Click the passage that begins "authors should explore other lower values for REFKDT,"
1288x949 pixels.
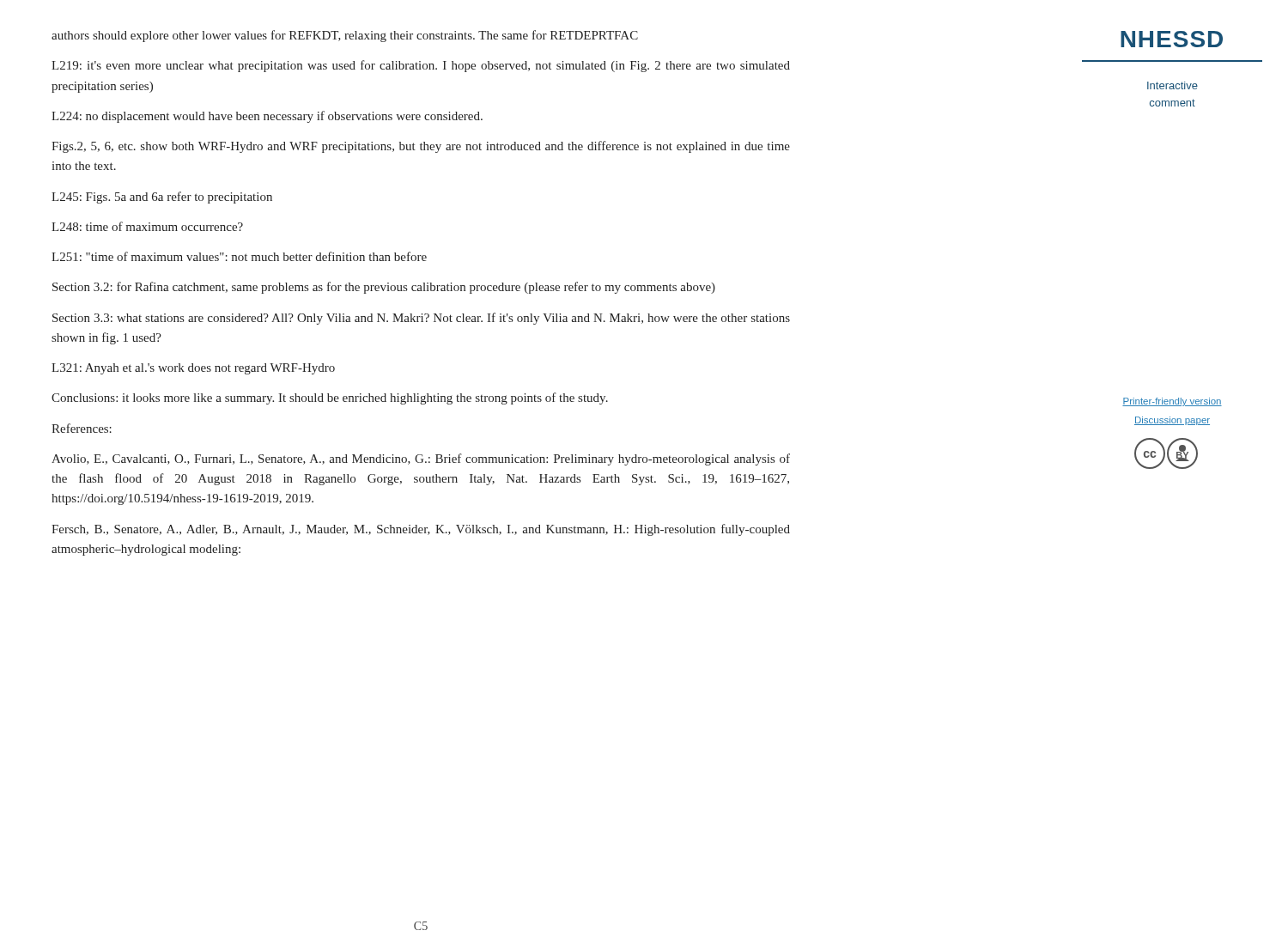(421, 36)
